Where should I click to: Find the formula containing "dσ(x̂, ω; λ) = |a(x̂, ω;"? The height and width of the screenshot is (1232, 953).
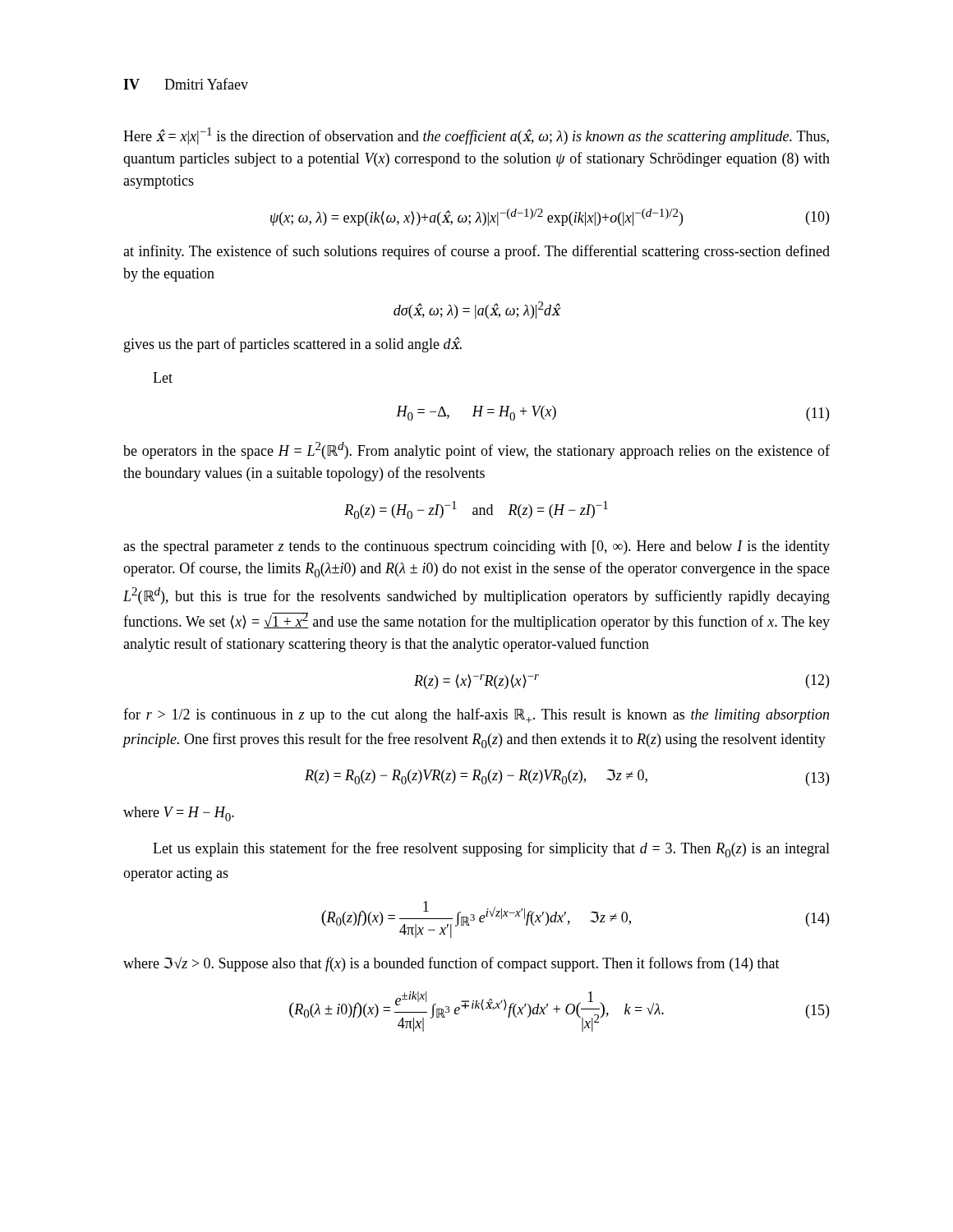click(476, 309)
